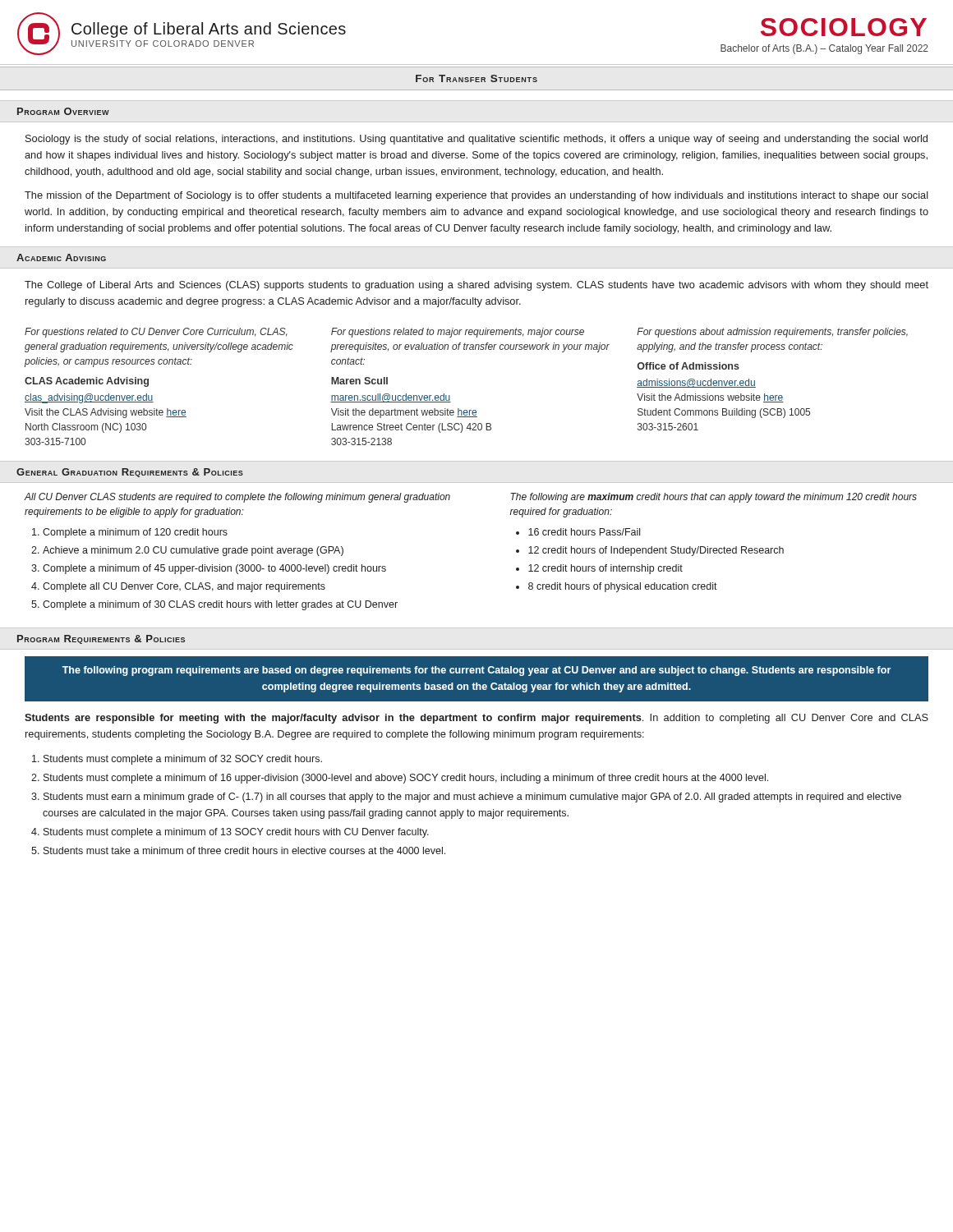The image size is (953, 1232).
Task: Click on the region starting "8 credit hours of physical"
Action: click(x=622, y=587)
